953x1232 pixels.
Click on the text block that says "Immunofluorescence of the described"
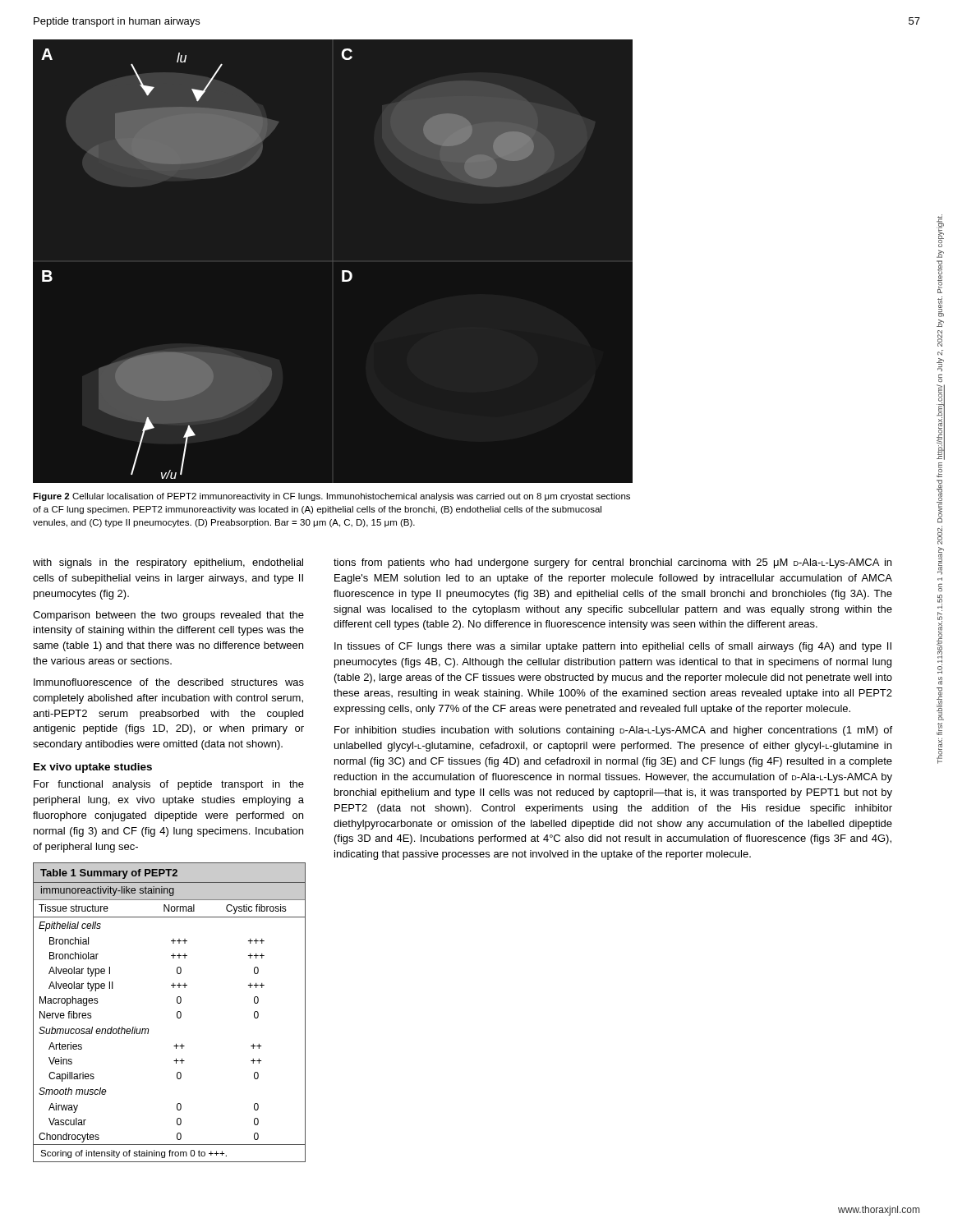(168, 713)
